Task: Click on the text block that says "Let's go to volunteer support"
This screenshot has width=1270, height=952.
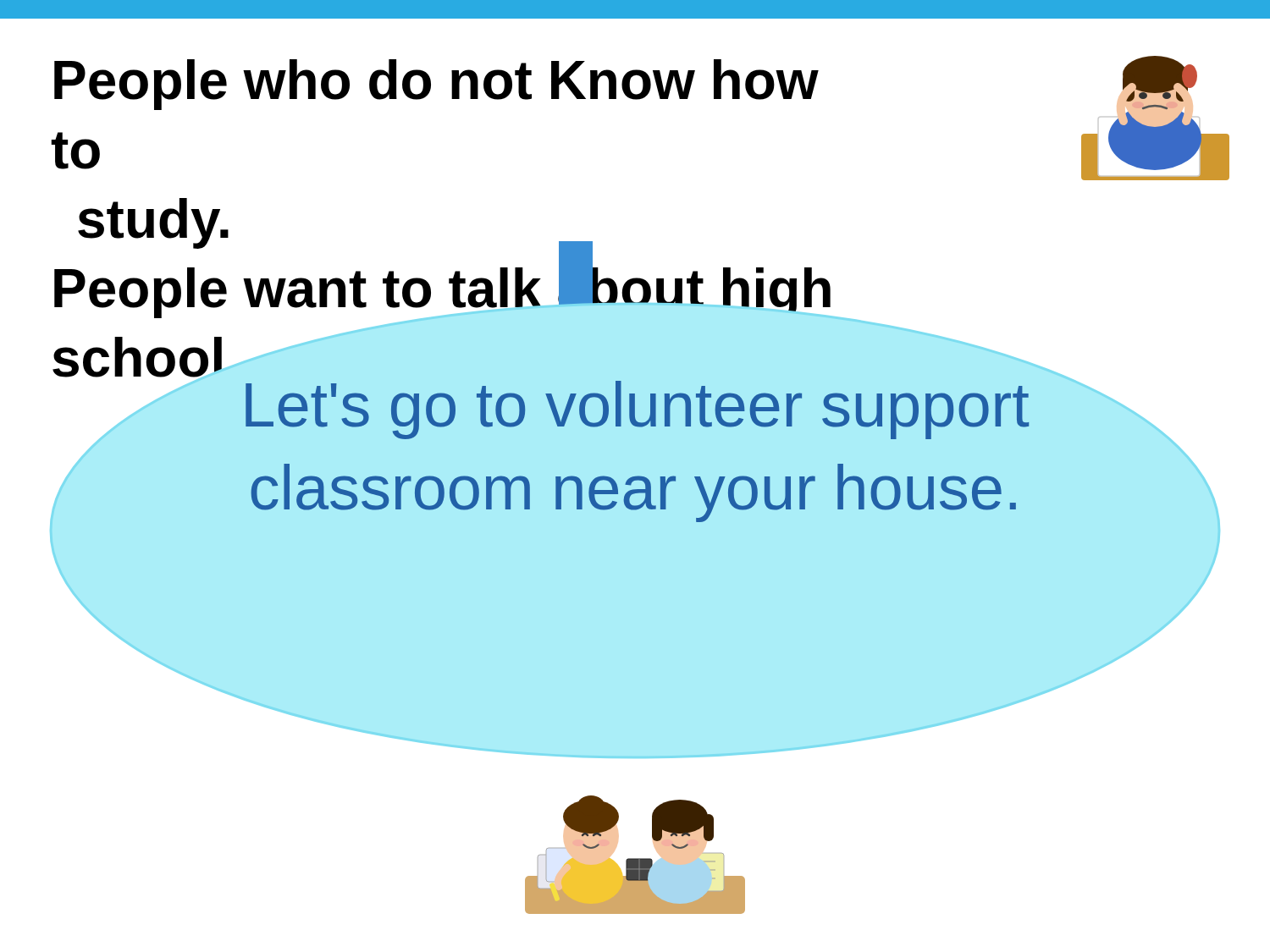Action: (635, 447)
